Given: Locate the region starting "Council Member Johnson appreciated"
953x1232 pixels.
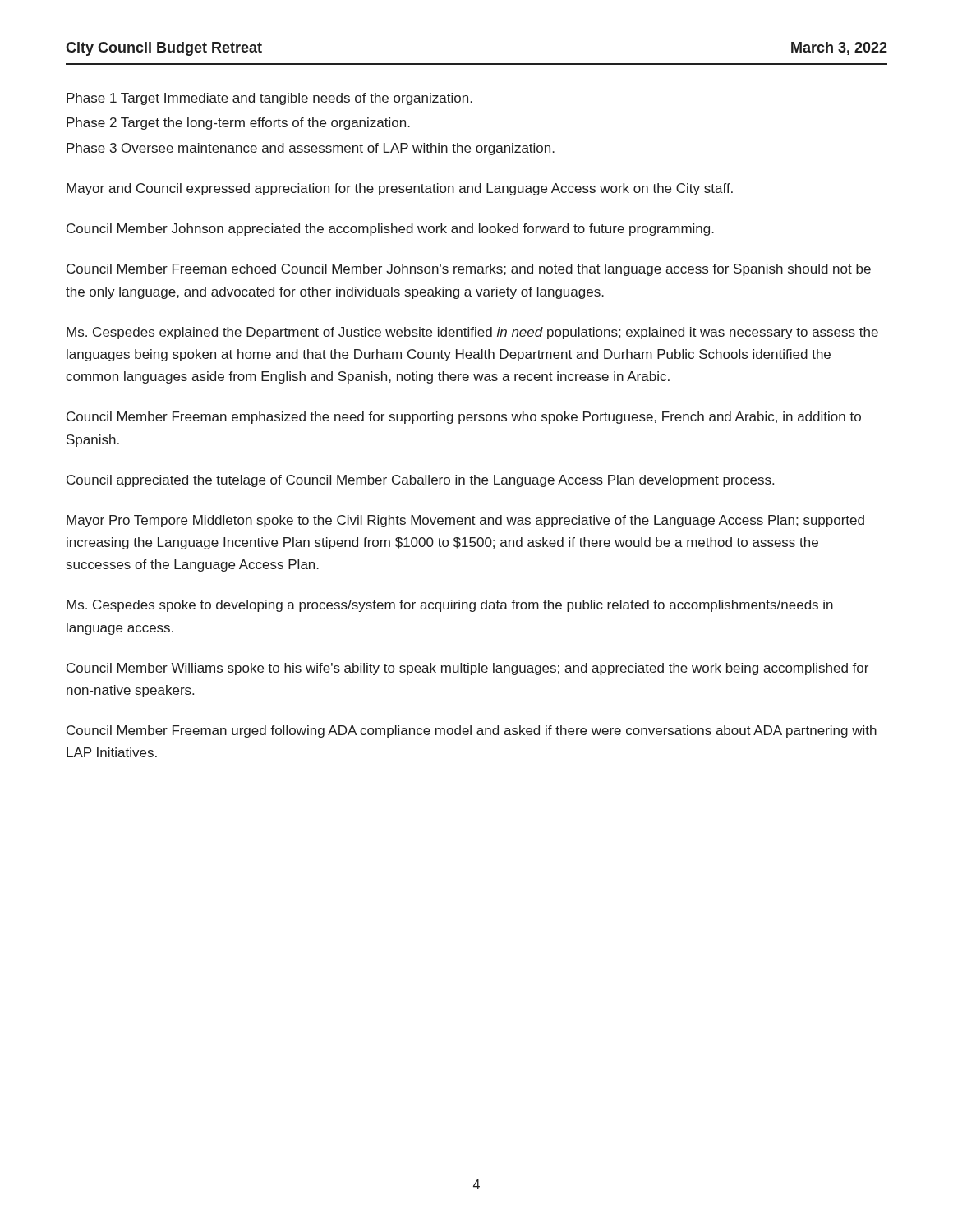Looking at the screenshot, I should click(x=390, y=229).
